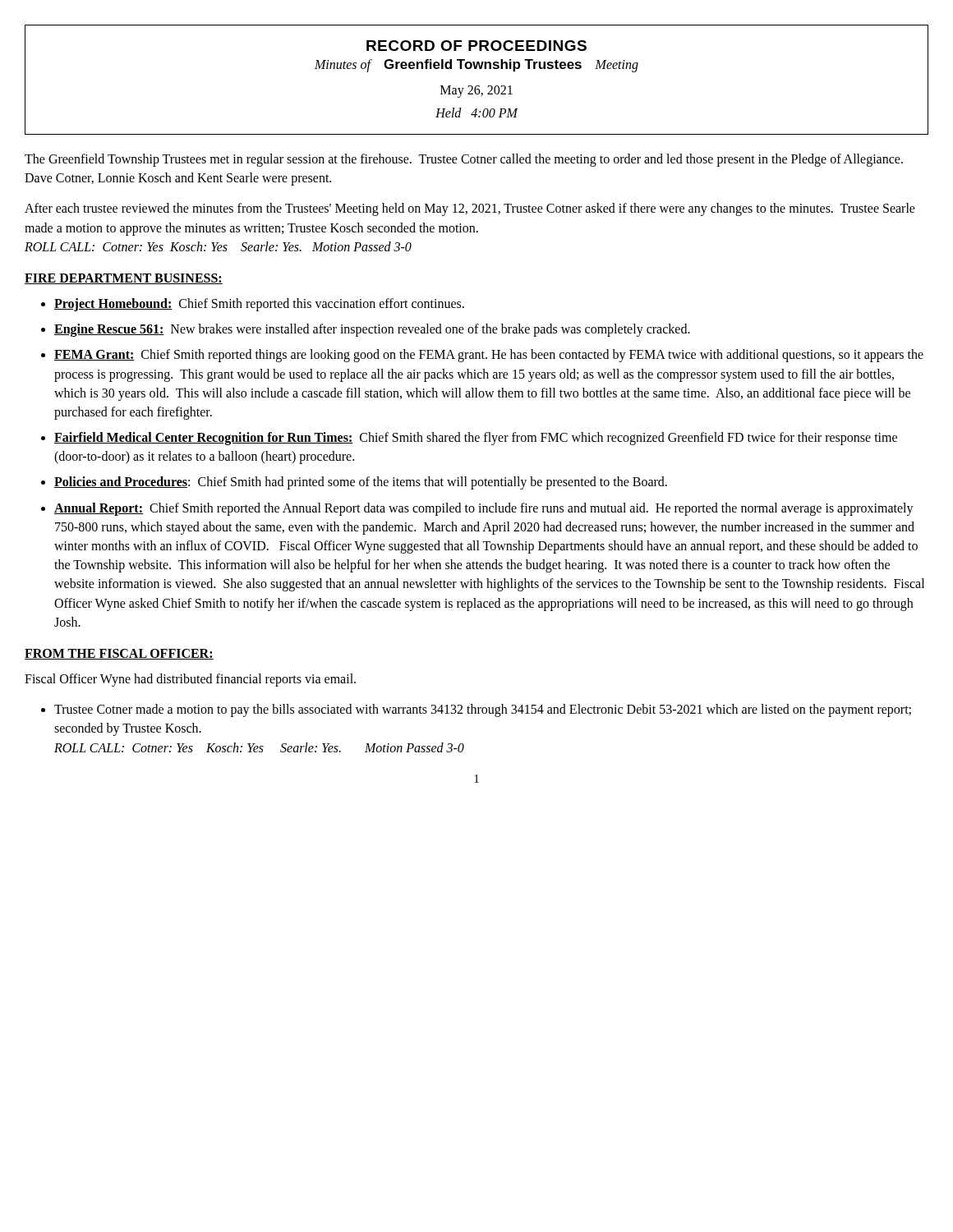The width and height of the screenshot is (953, 1232).
Task: Find the section header that reads "FIRE DEPARTMENT BUSINESS:"
Action: (x=124, y=278)
